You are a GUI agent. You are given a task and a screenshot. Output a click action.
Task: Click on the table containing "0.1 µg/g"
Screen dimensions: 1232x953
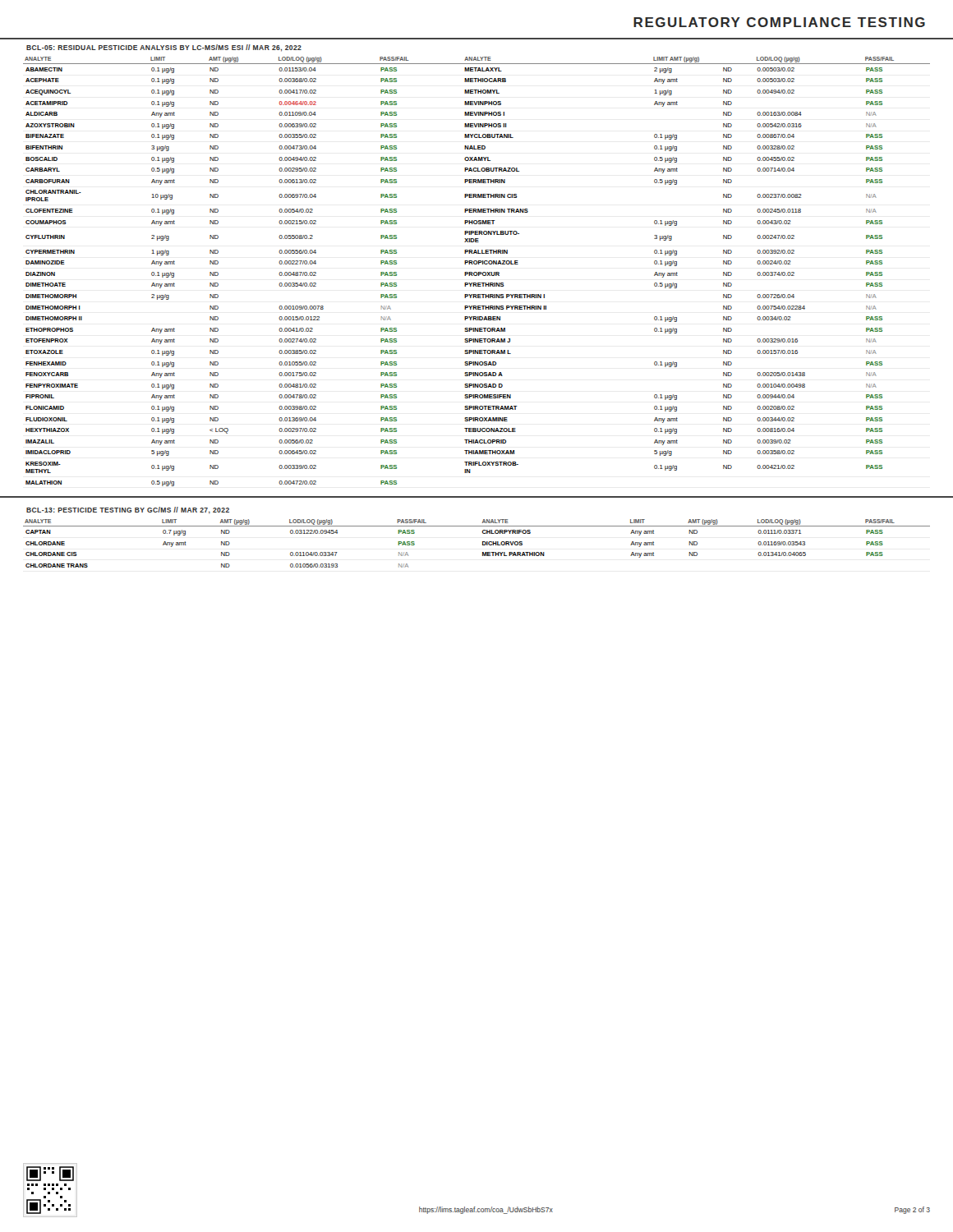pyautogui.click(x=476, y=271)
